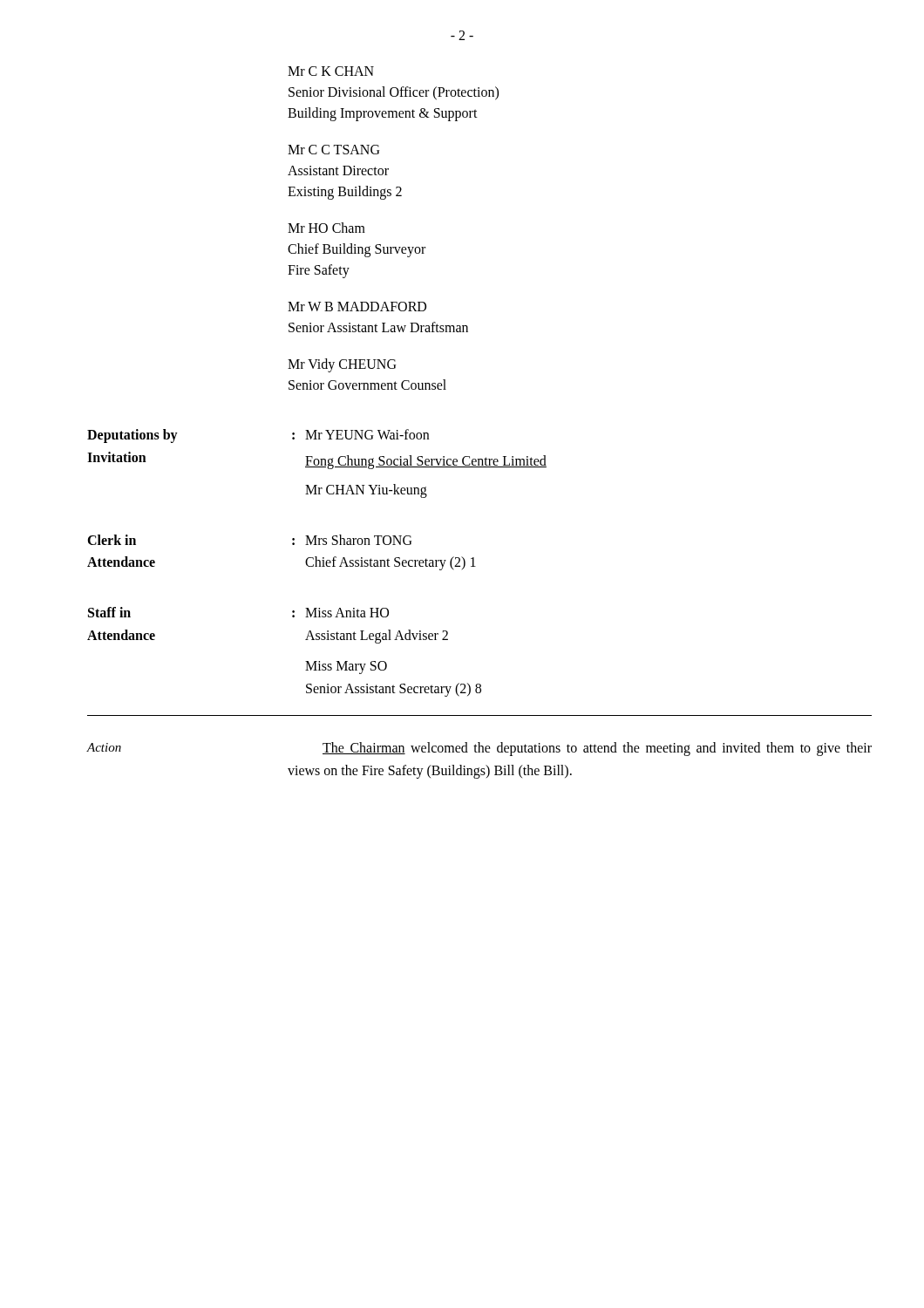This screenshot has width=924, height=1308.
Task: Point to the region starting "Mr W B MADDAFORD"
Action: pos(357,307)
